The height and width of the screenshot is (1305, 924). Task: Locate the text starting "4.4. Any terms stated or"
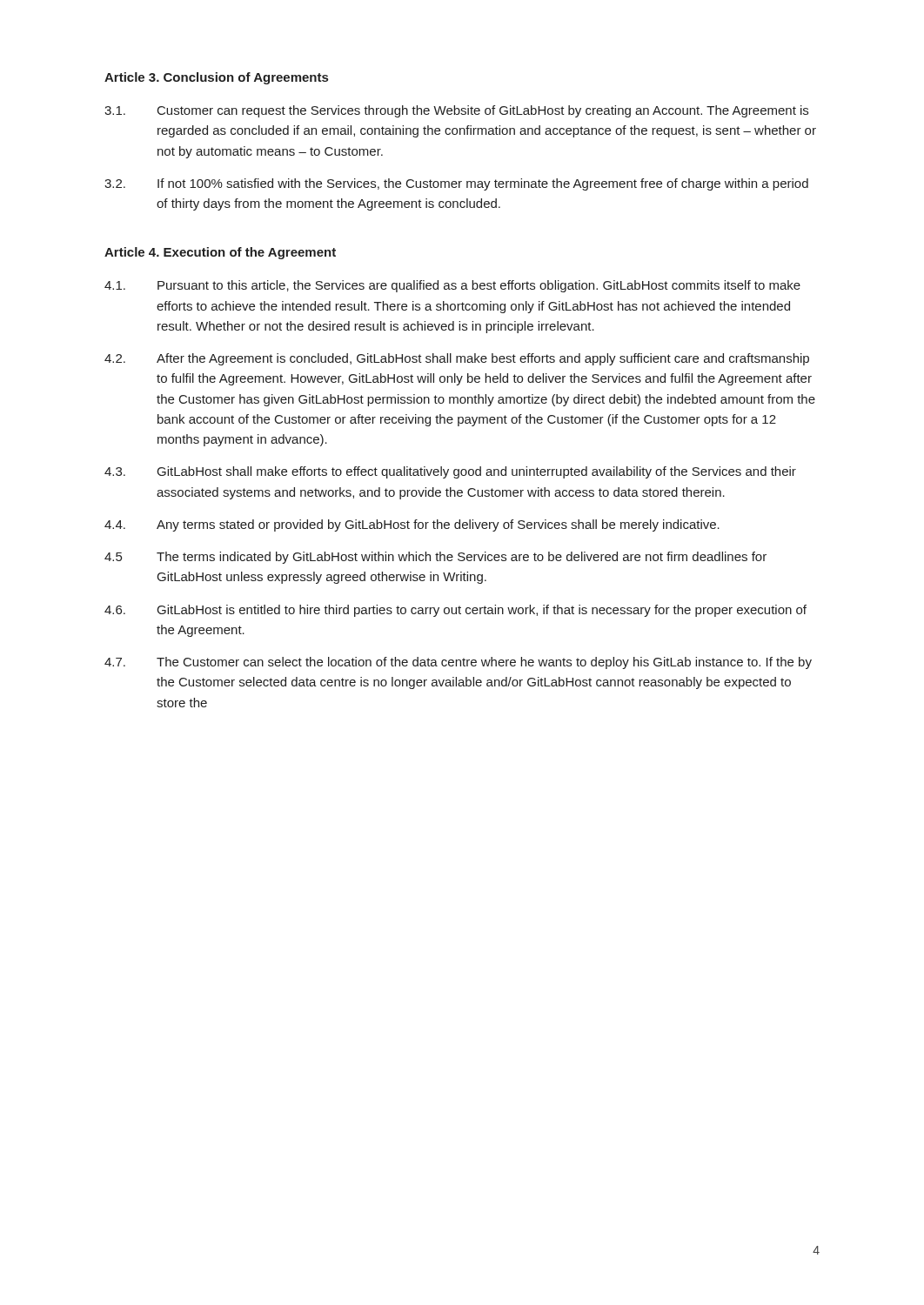pos(462,524)
